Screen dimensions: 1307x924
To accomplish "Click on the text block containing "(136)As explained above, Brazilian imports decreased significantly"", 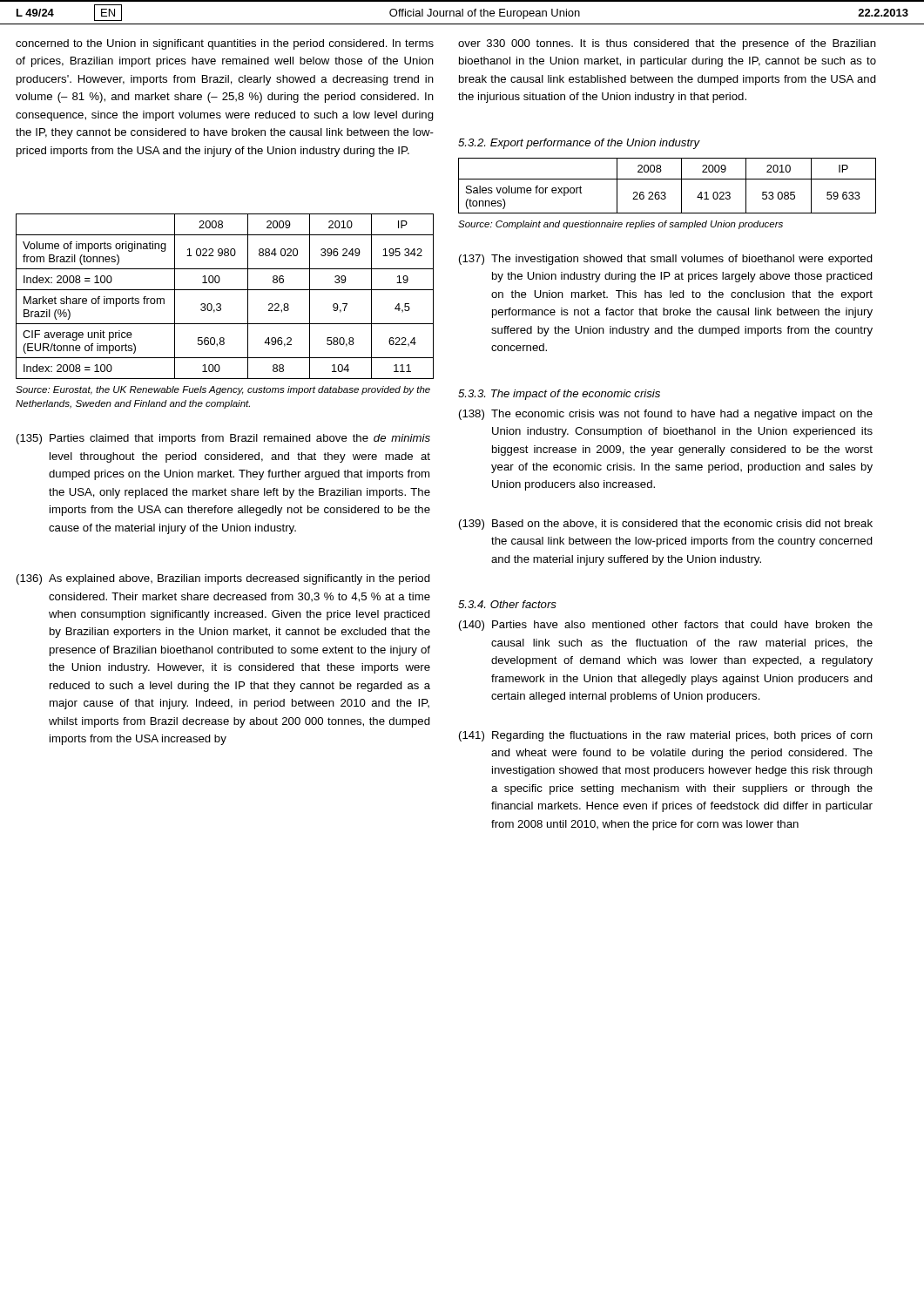I will tap(223, 659).
